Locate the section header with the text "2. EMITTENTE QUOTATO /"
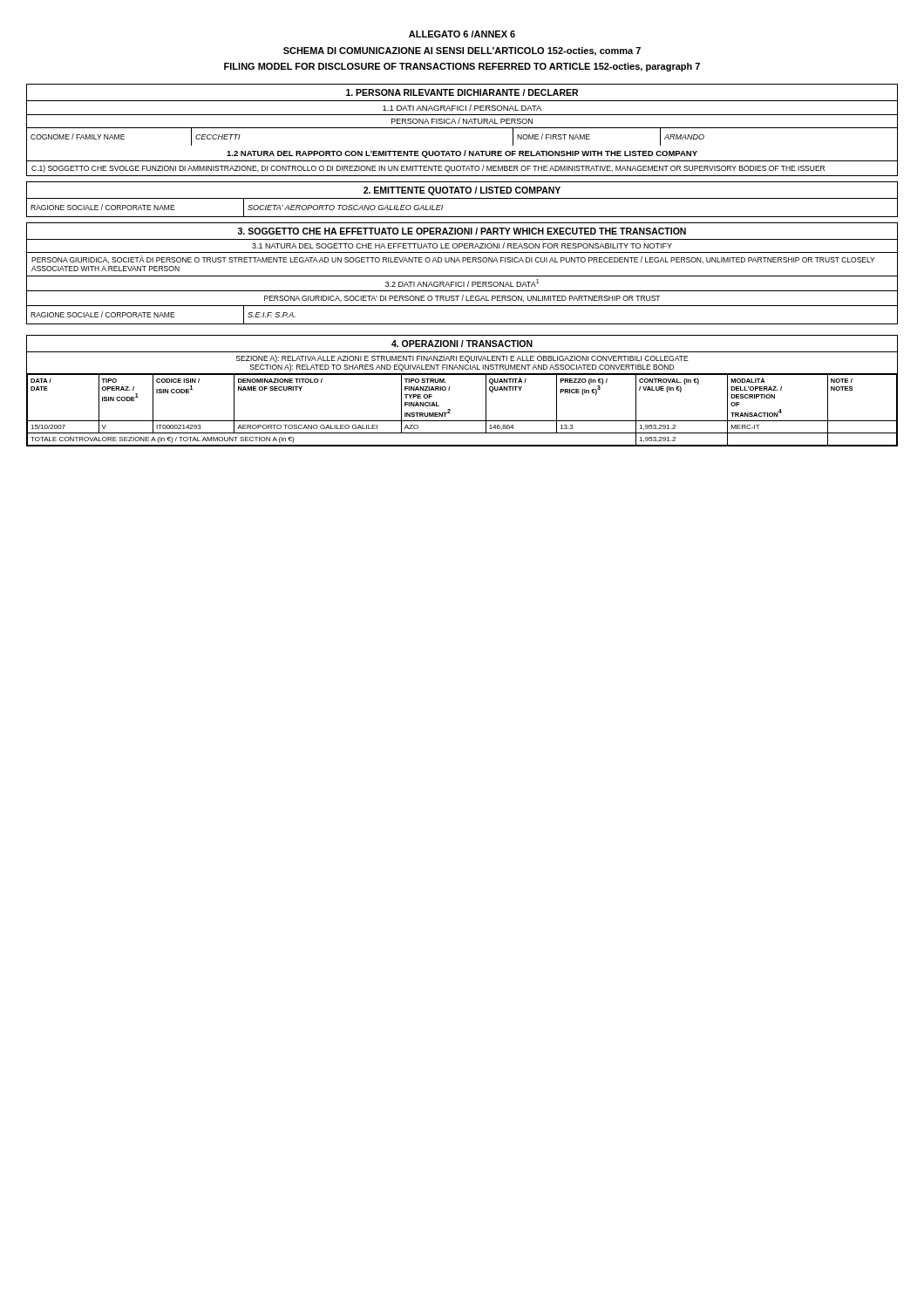This screenshot has width=924, height=1308. click(x=462, y=190)
